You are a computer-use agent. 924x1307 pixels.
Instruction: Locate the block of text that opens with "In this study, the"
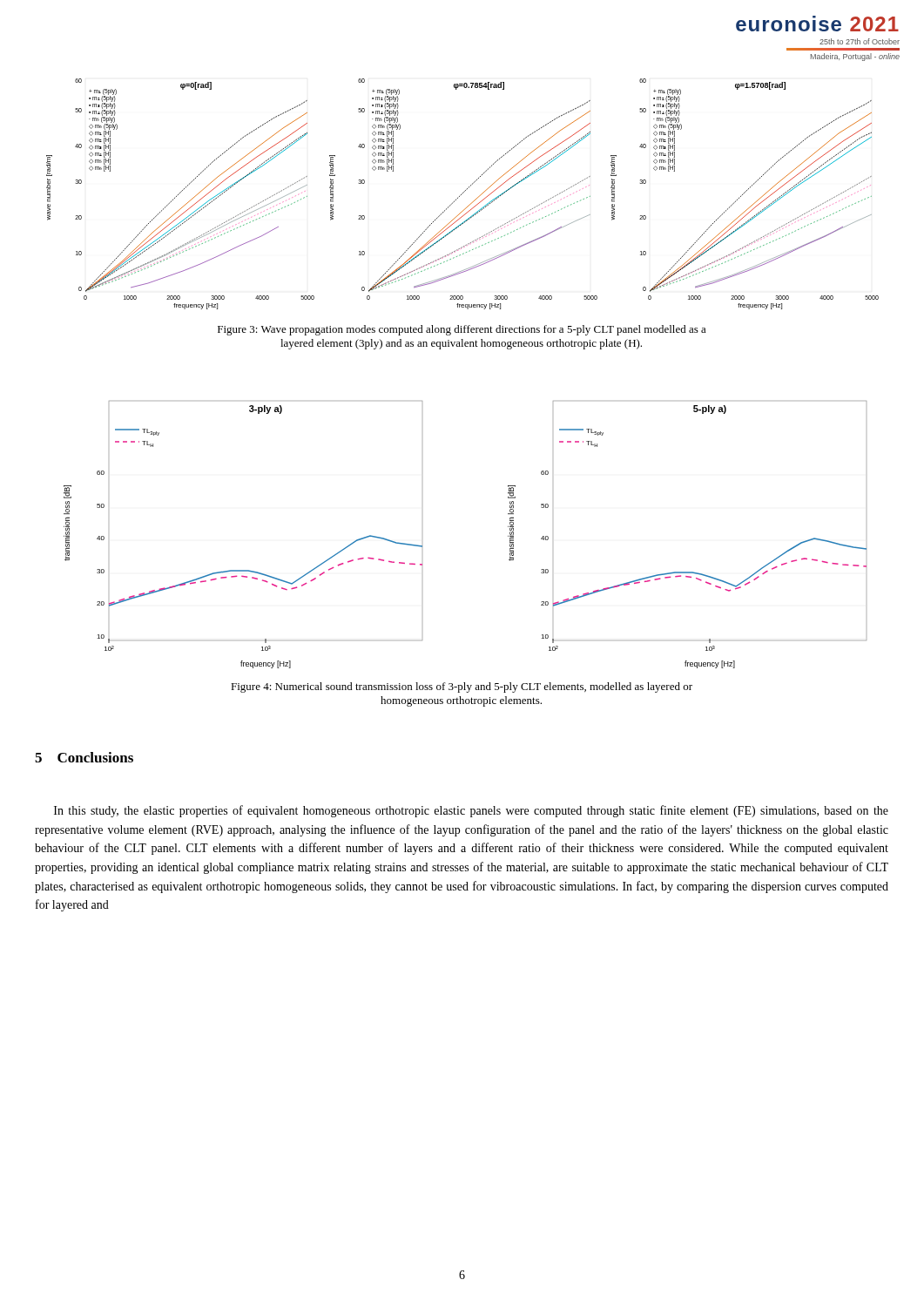pyautogui.click(x=462, y=858)
